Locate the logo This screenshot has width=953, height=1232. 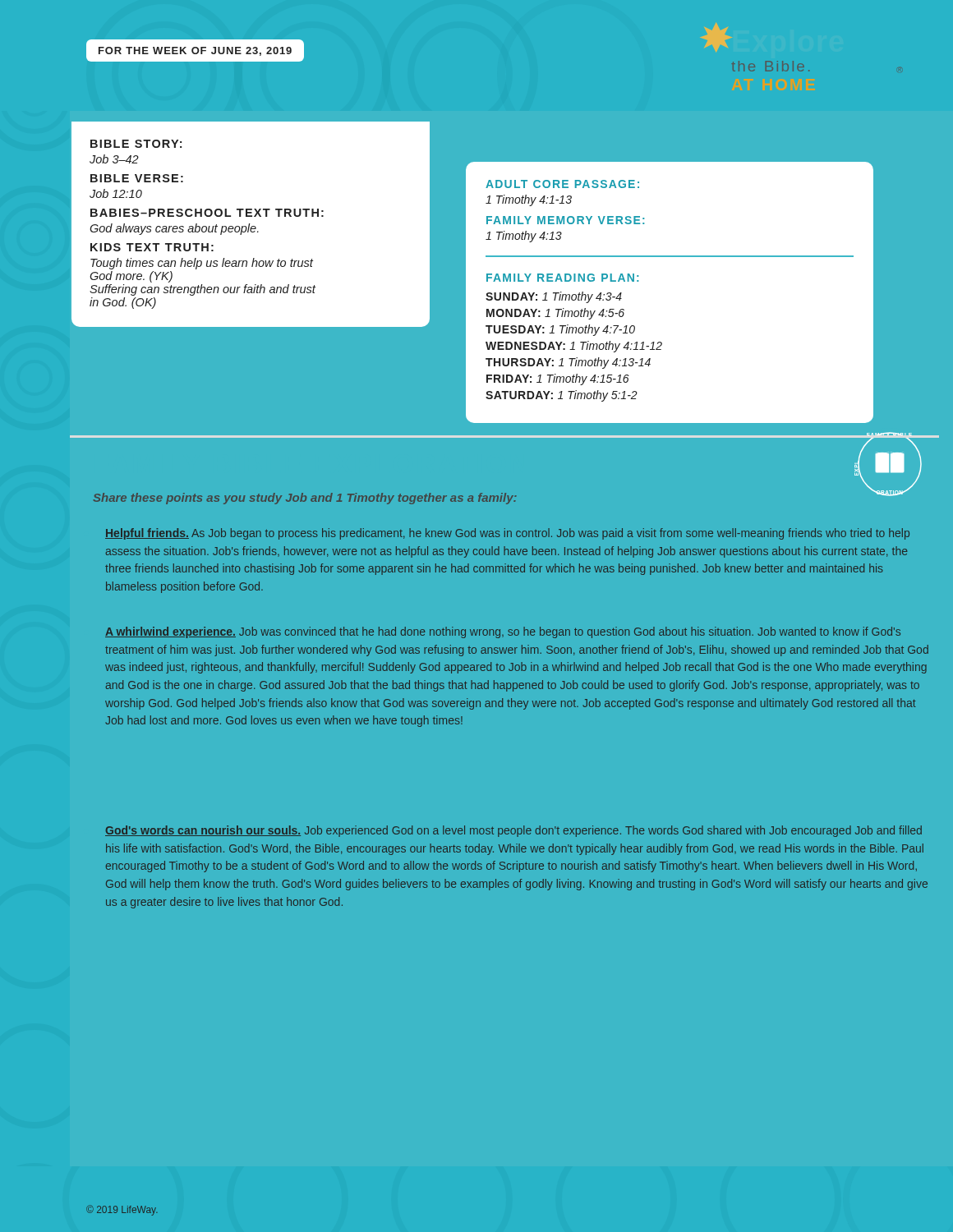click(x=809, y=61)
